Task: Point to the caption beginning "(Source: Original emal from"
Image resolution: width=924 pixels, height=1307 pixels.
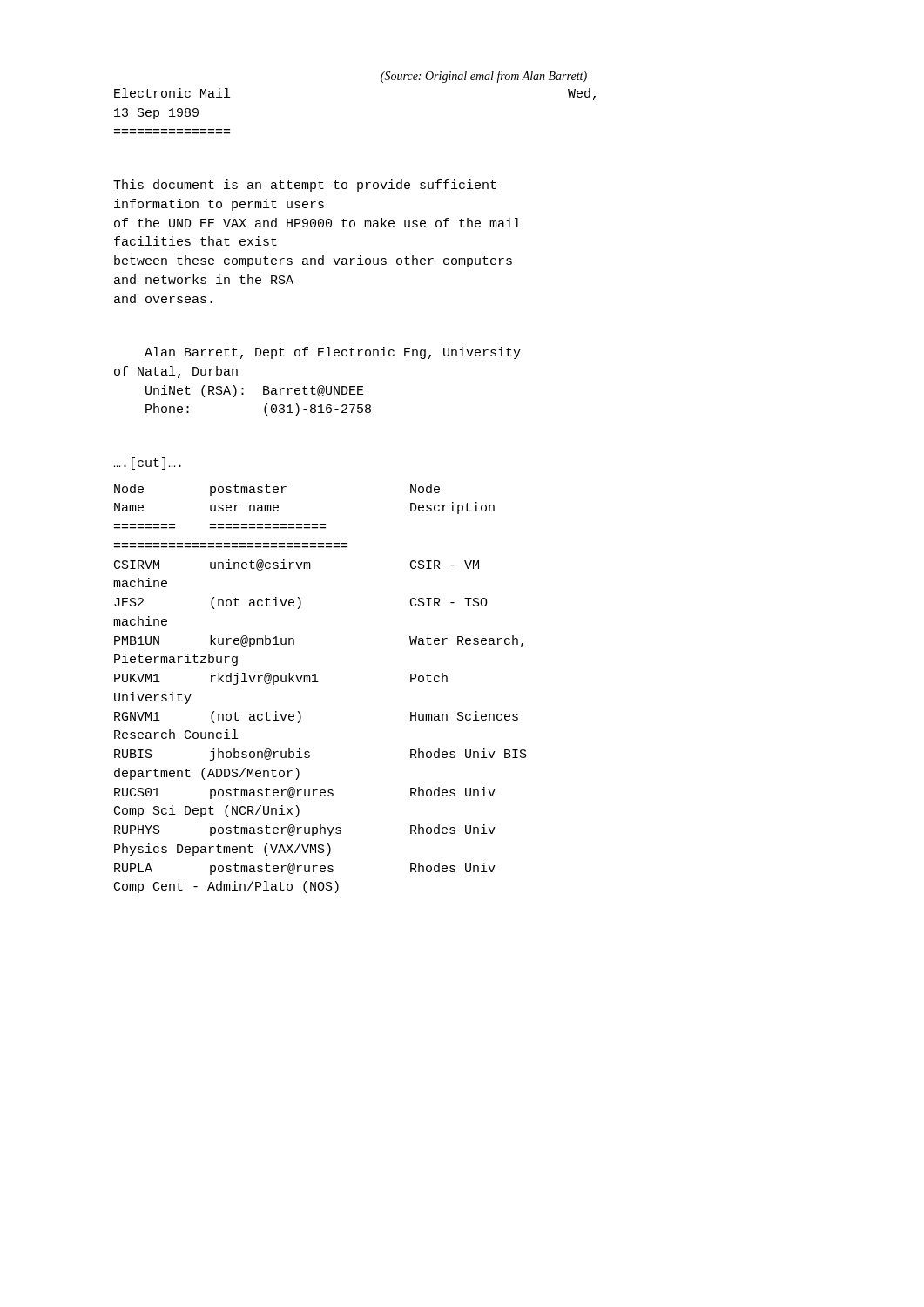Action: (484, 76)
